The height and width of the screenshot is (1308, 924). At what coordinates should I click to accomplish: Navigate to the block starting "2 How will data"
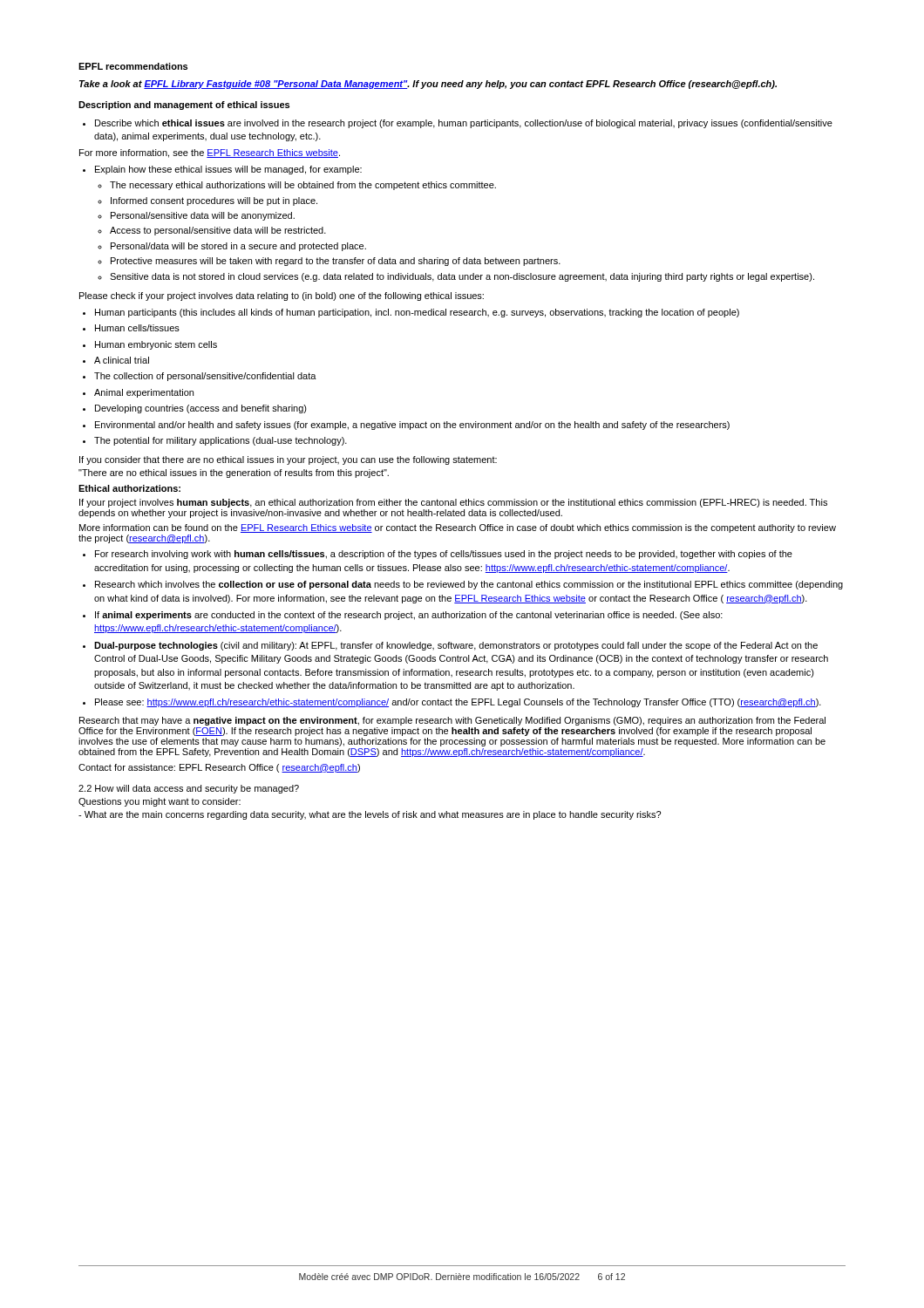click(189, 788)
